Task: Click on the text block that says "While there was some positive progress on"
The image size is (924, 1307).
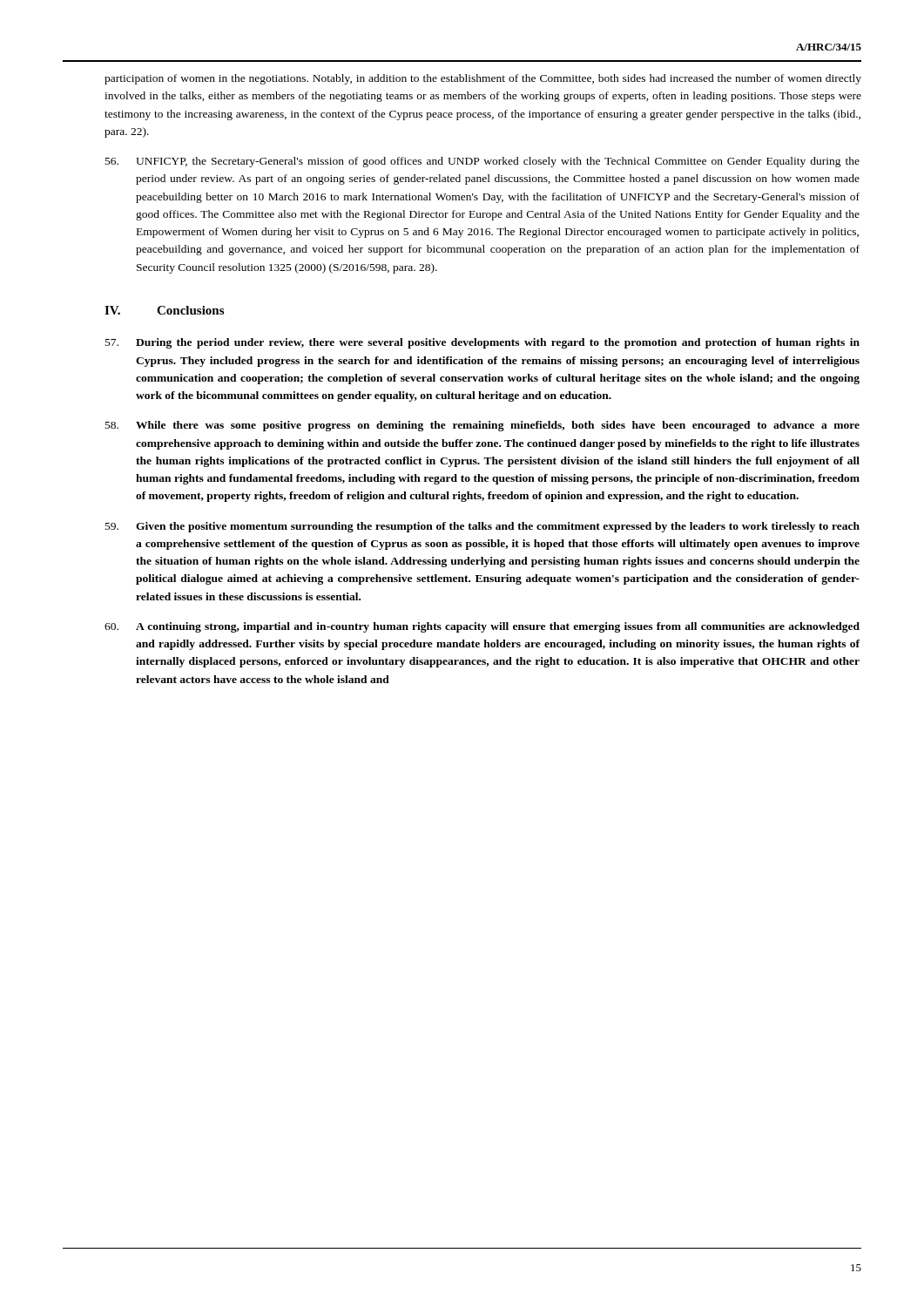Action: click(x=482, y=461)
